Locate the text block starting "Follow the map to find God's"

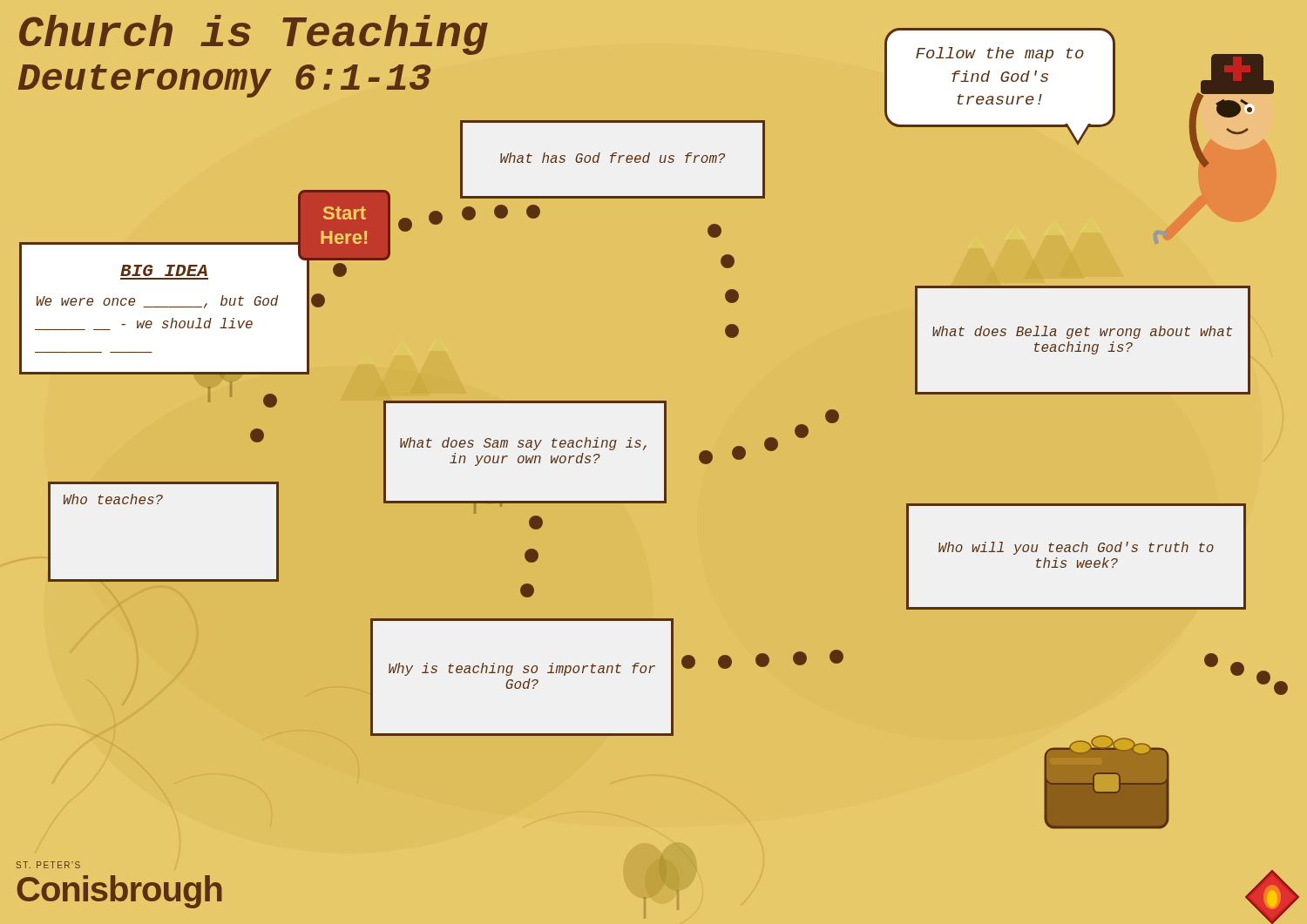click(1003, 86)
